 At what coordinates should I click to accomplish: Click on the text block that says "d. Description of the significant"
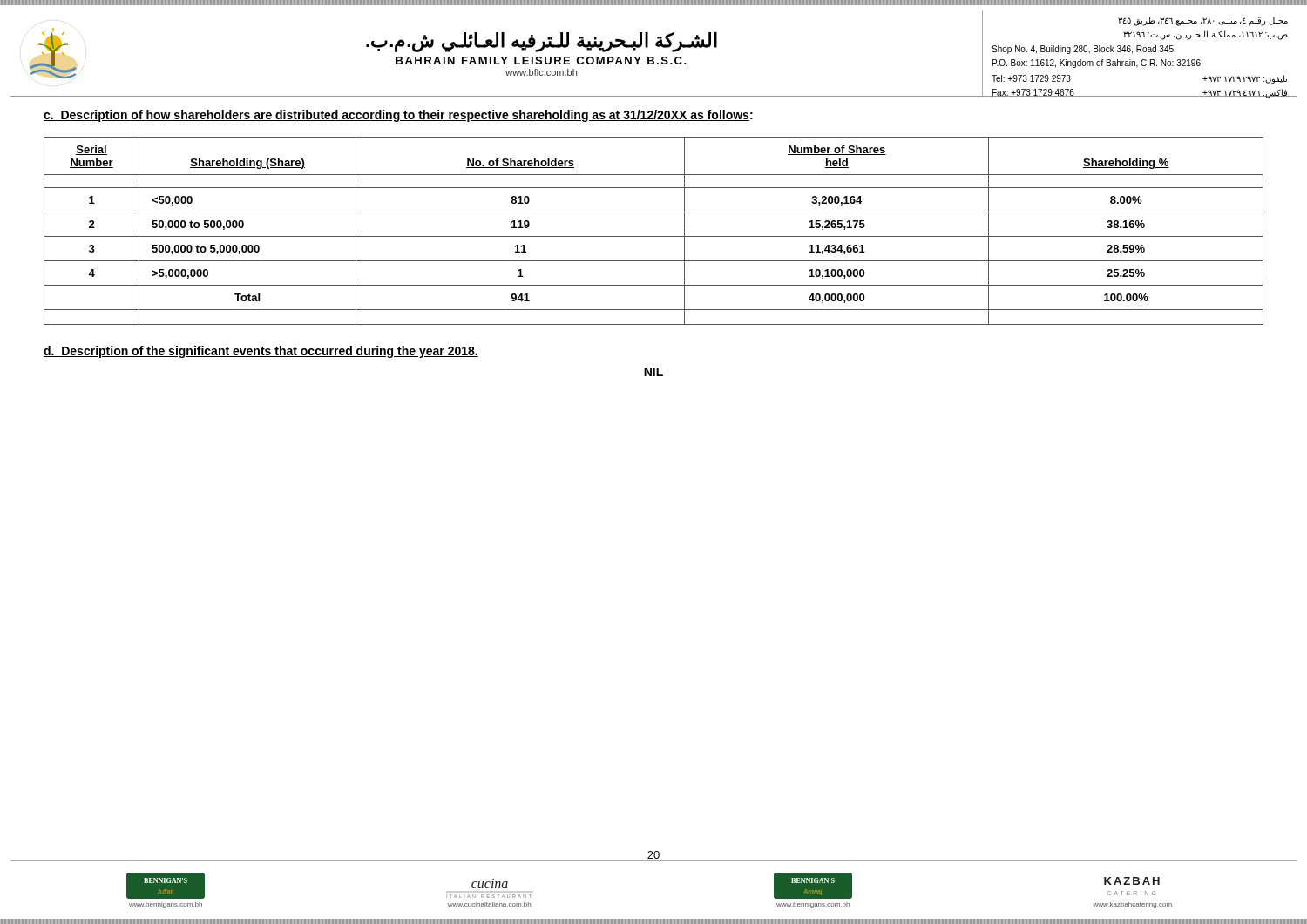pos(261,351)
